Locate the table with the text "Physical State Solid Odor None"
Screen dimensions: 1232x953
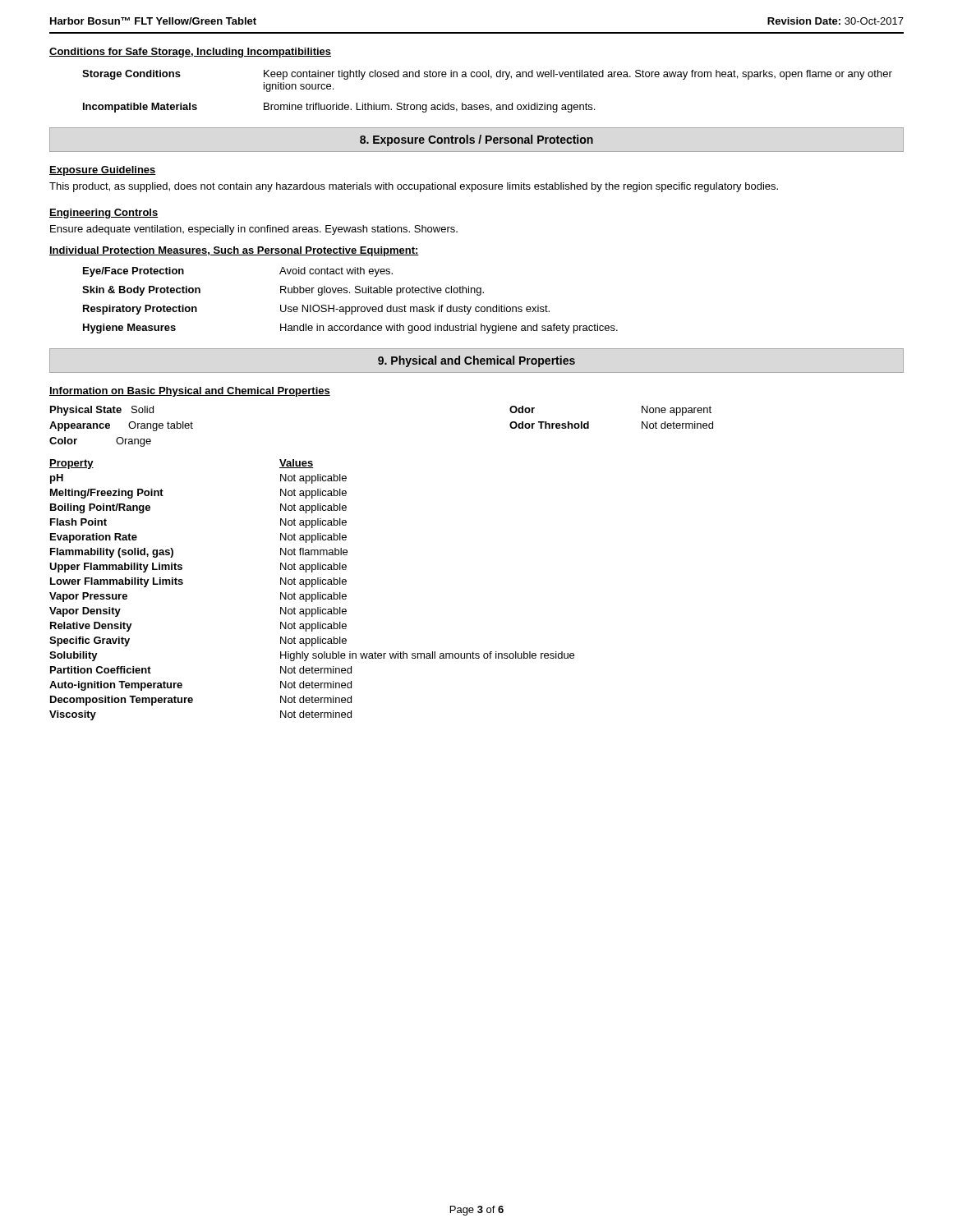pos(476,425)
